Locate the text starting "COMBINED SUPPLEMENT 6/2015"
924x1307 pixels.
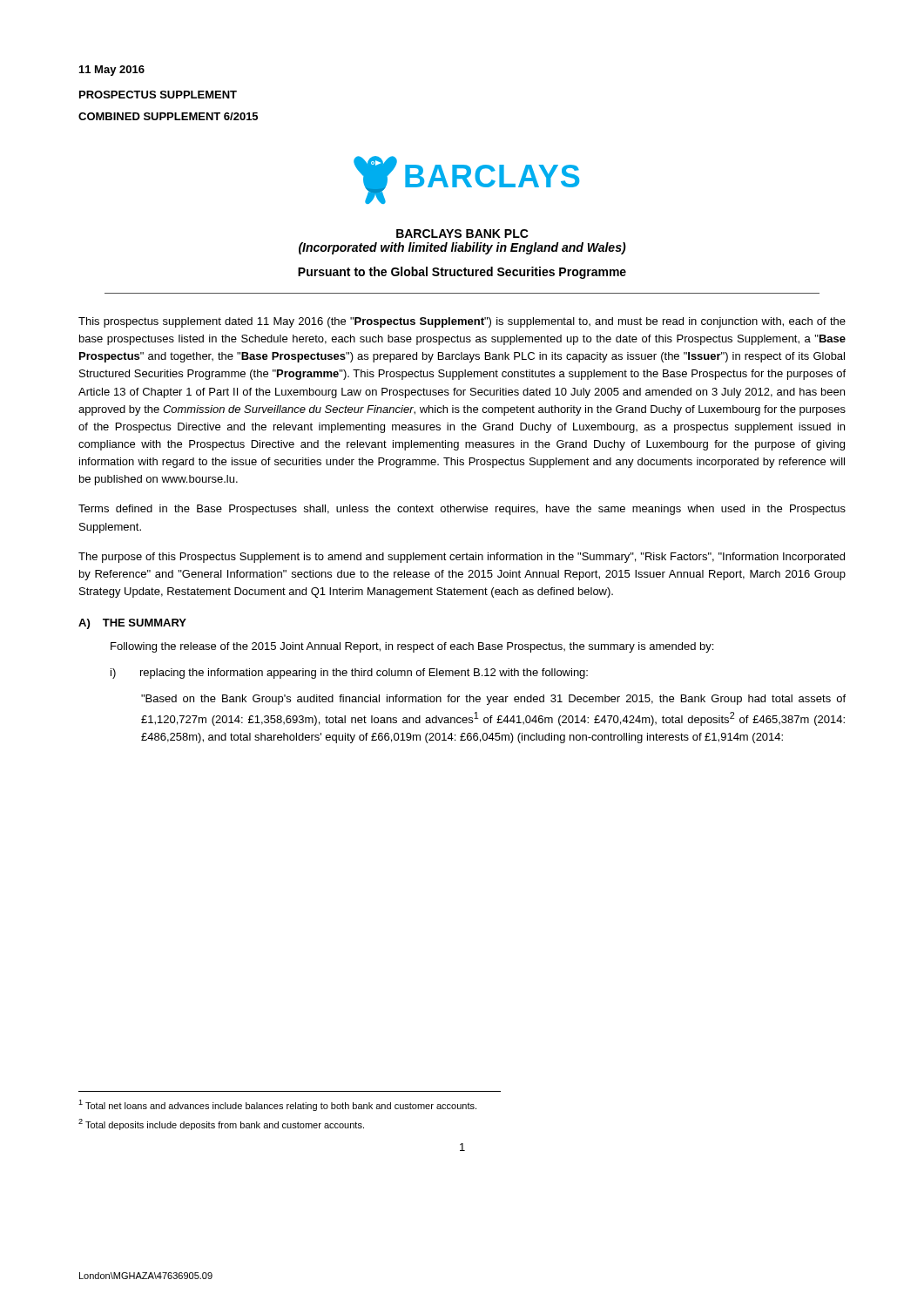click(x=168, y=116)
